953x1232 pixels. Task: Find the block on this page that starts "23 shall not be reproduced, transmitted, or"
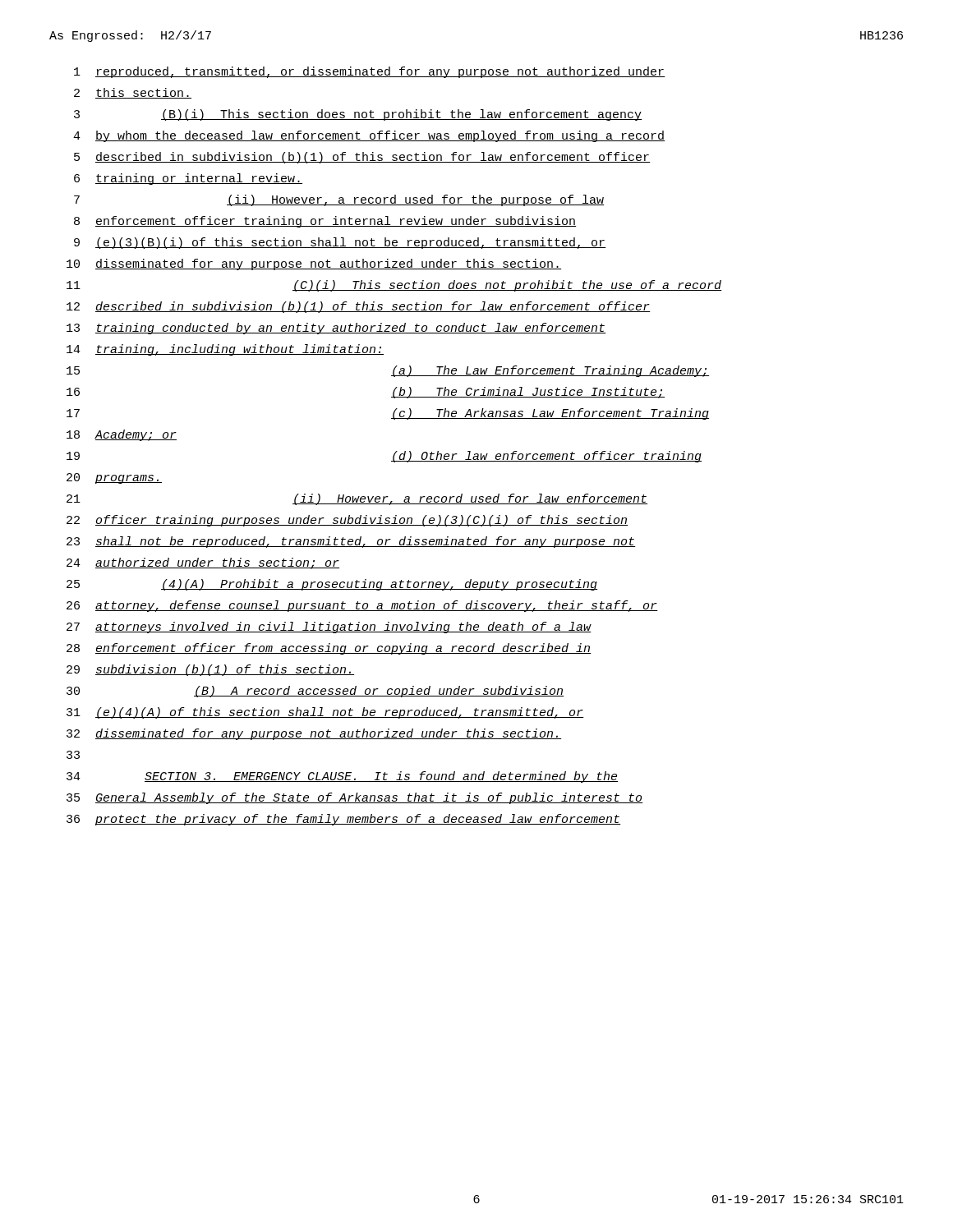476,543
